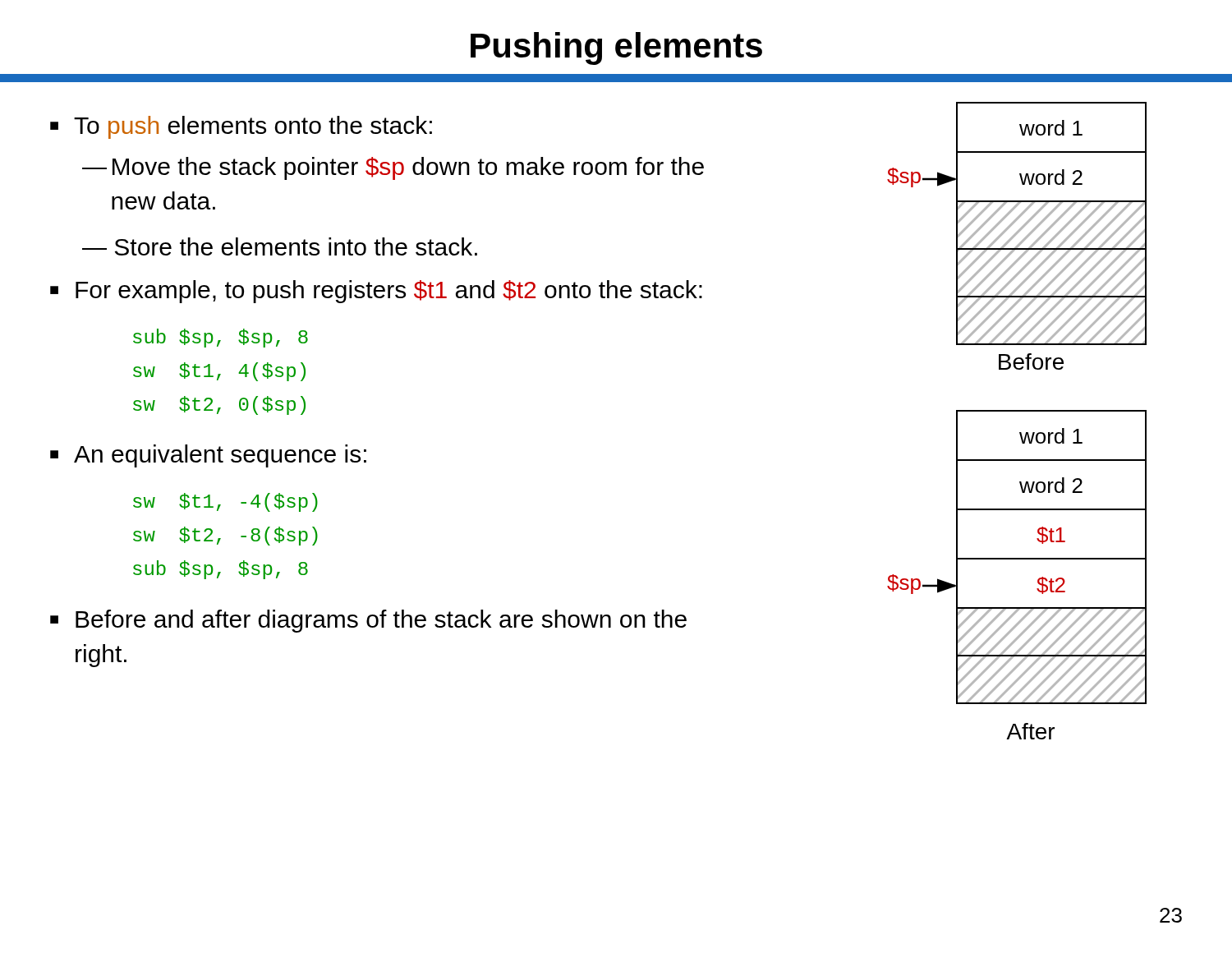Find the text block starting "■ For example, to push registers"
The image size is (1232, 953).
tap(377, 290)
